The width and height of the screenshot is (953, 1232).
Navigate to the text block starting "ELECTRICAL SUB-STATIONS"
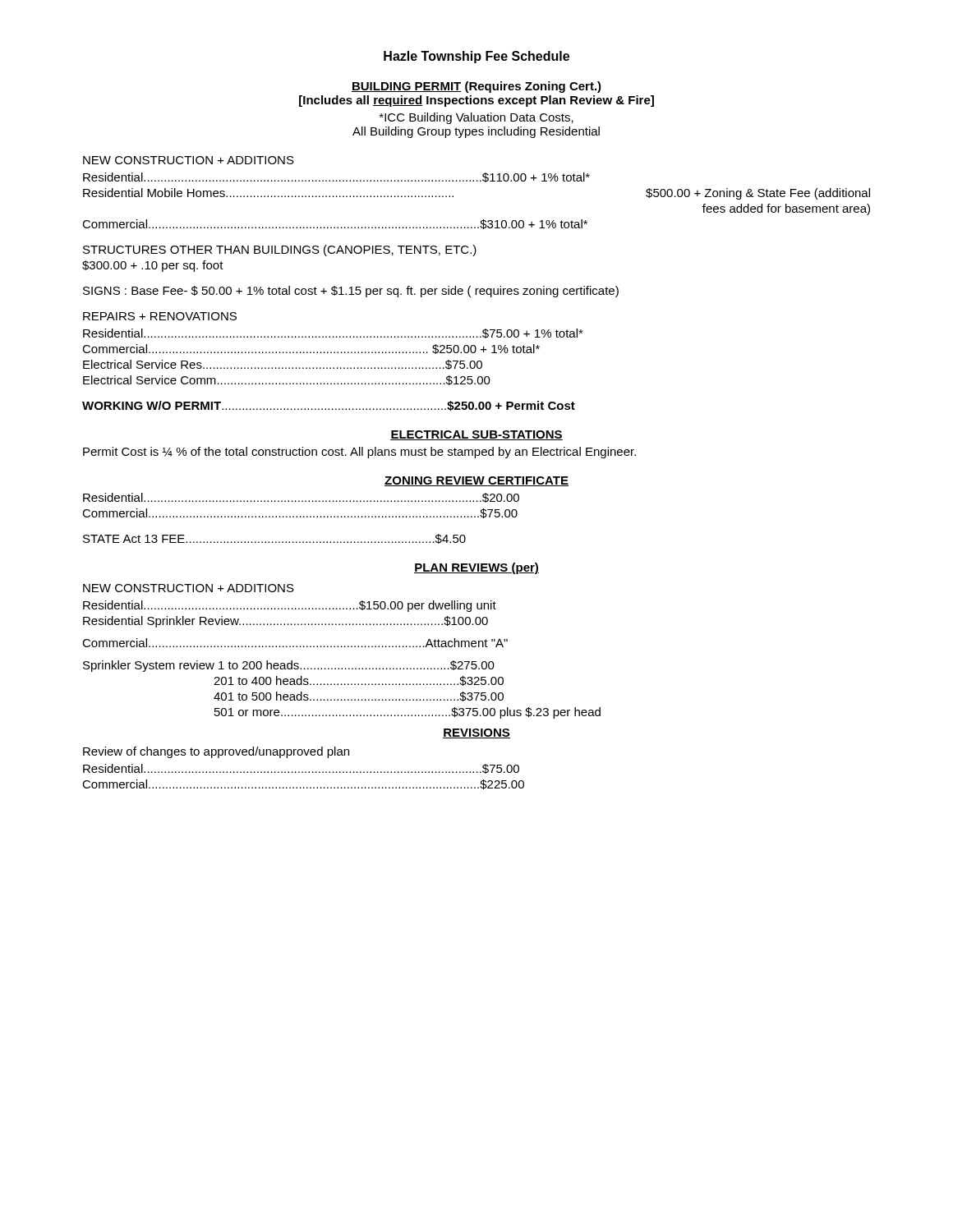click(476, 434)
